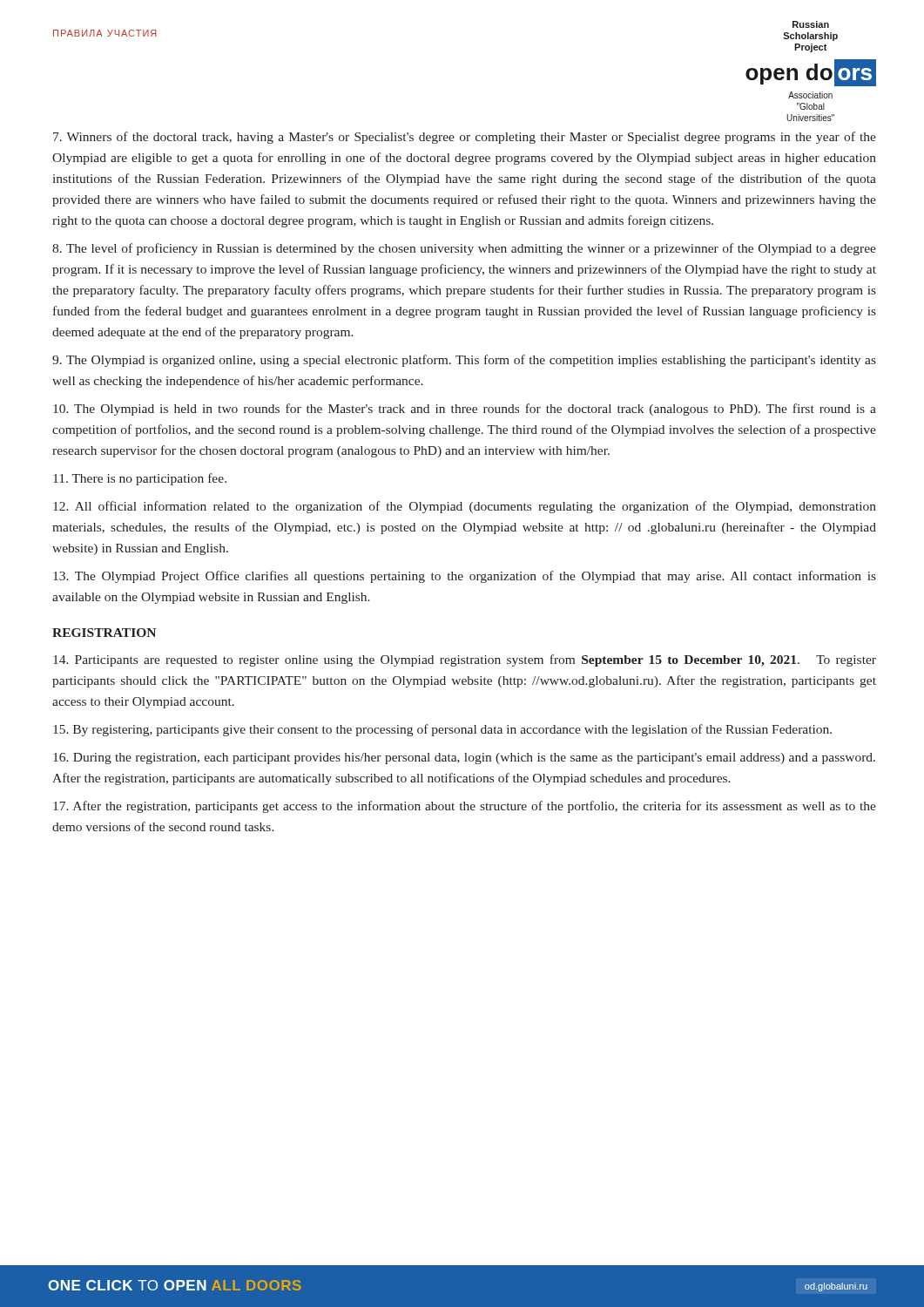Locate the text starting "Participants are requested"

[x=464, y=680]
